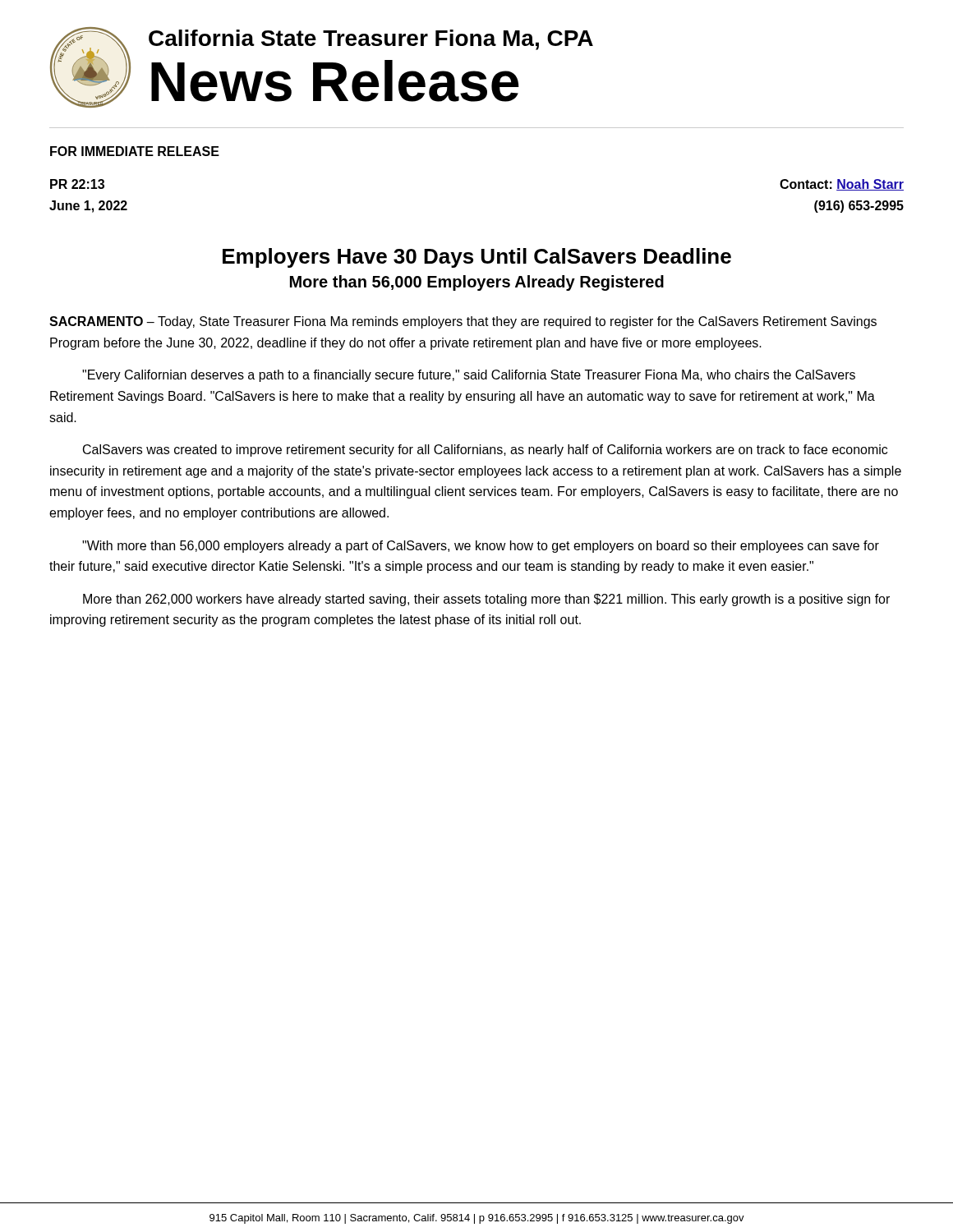Point to "Contact: Noah Starr (916) 653-2995"
953x1232 pixels.
pos(842,195)
